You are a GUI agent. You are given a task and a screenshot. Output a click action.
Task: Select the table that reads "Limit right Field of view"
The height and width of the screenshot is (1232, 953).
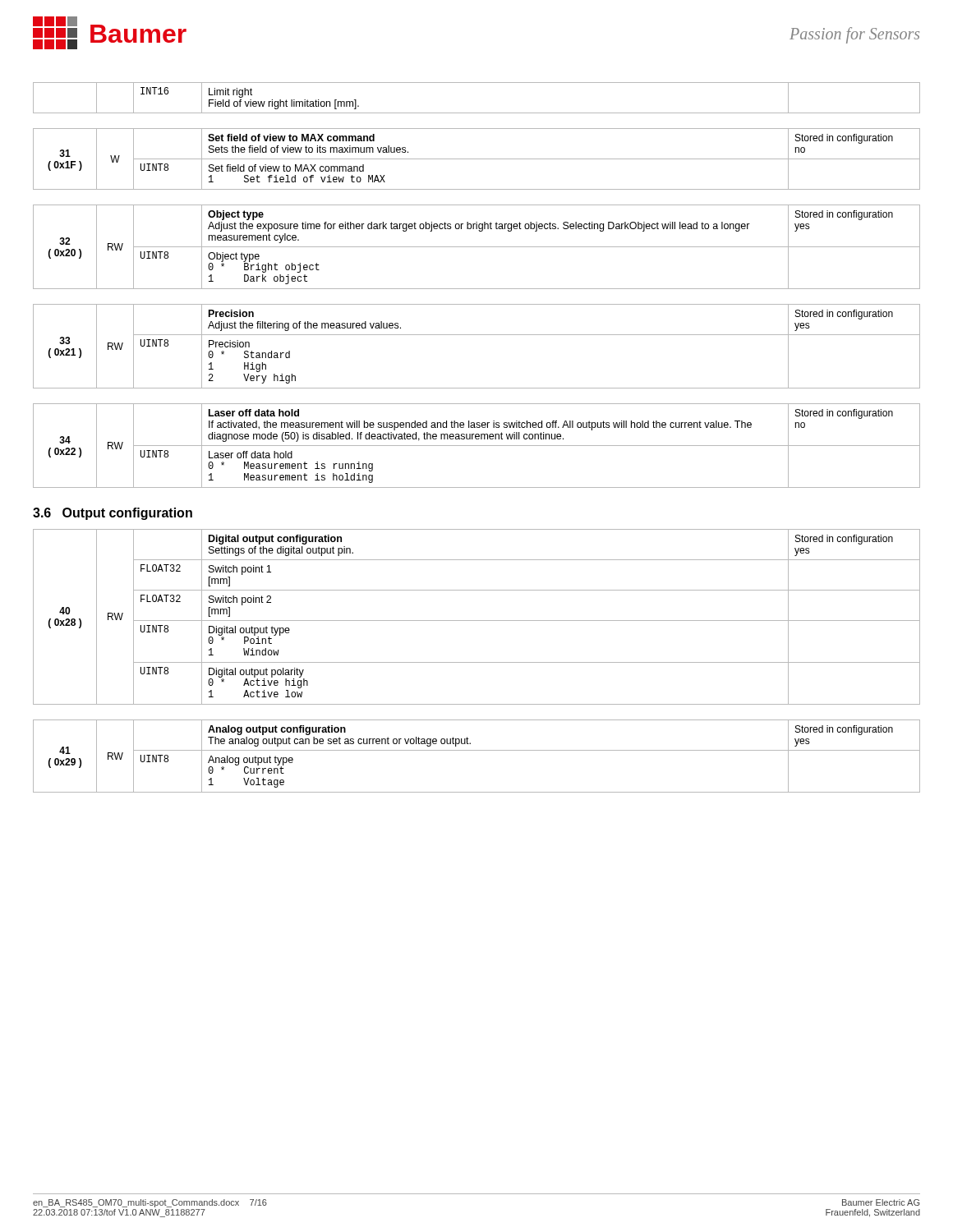pos(476,98)
